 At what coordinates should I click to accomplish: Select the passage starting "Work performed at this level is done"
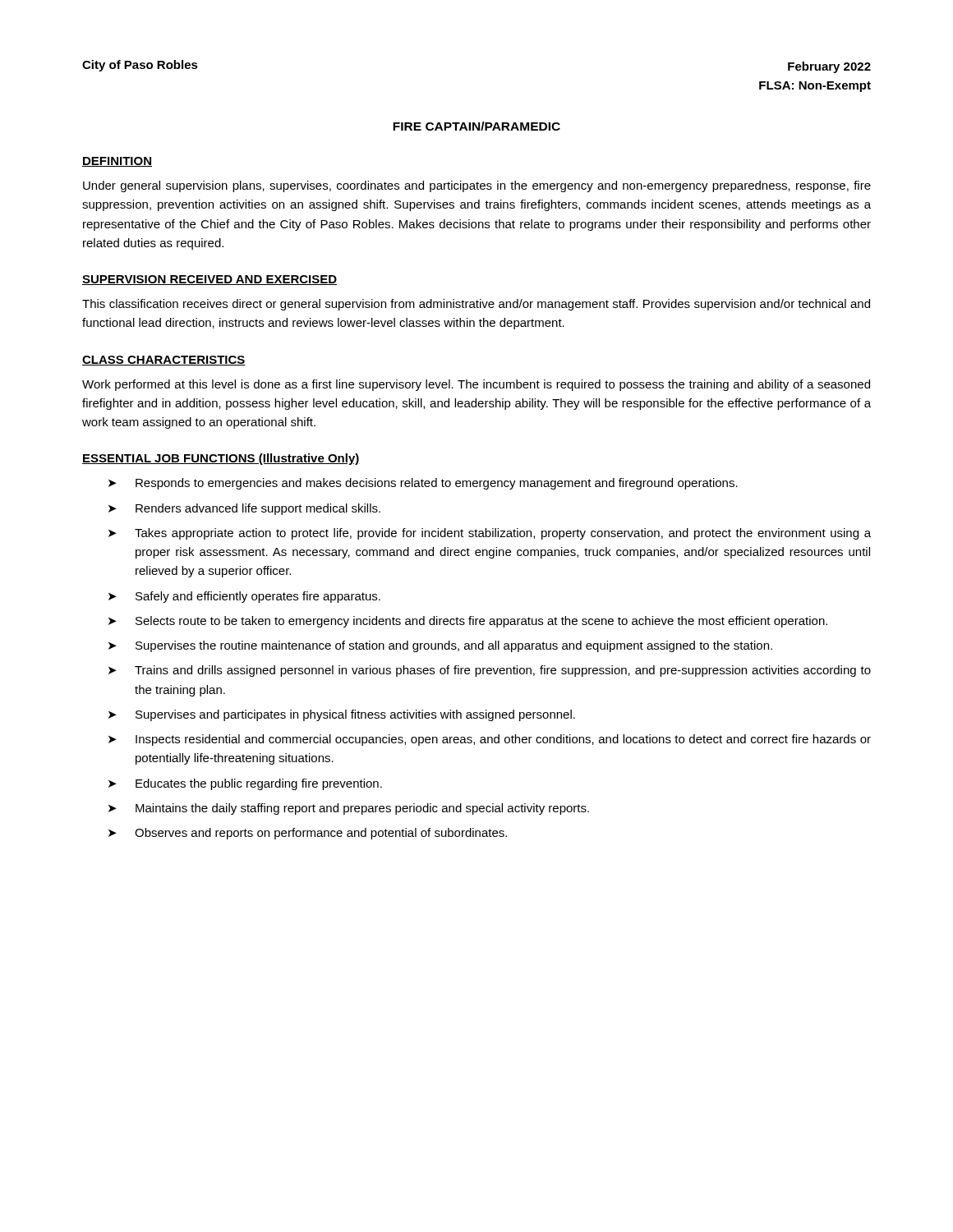click(x=476, y=403)
